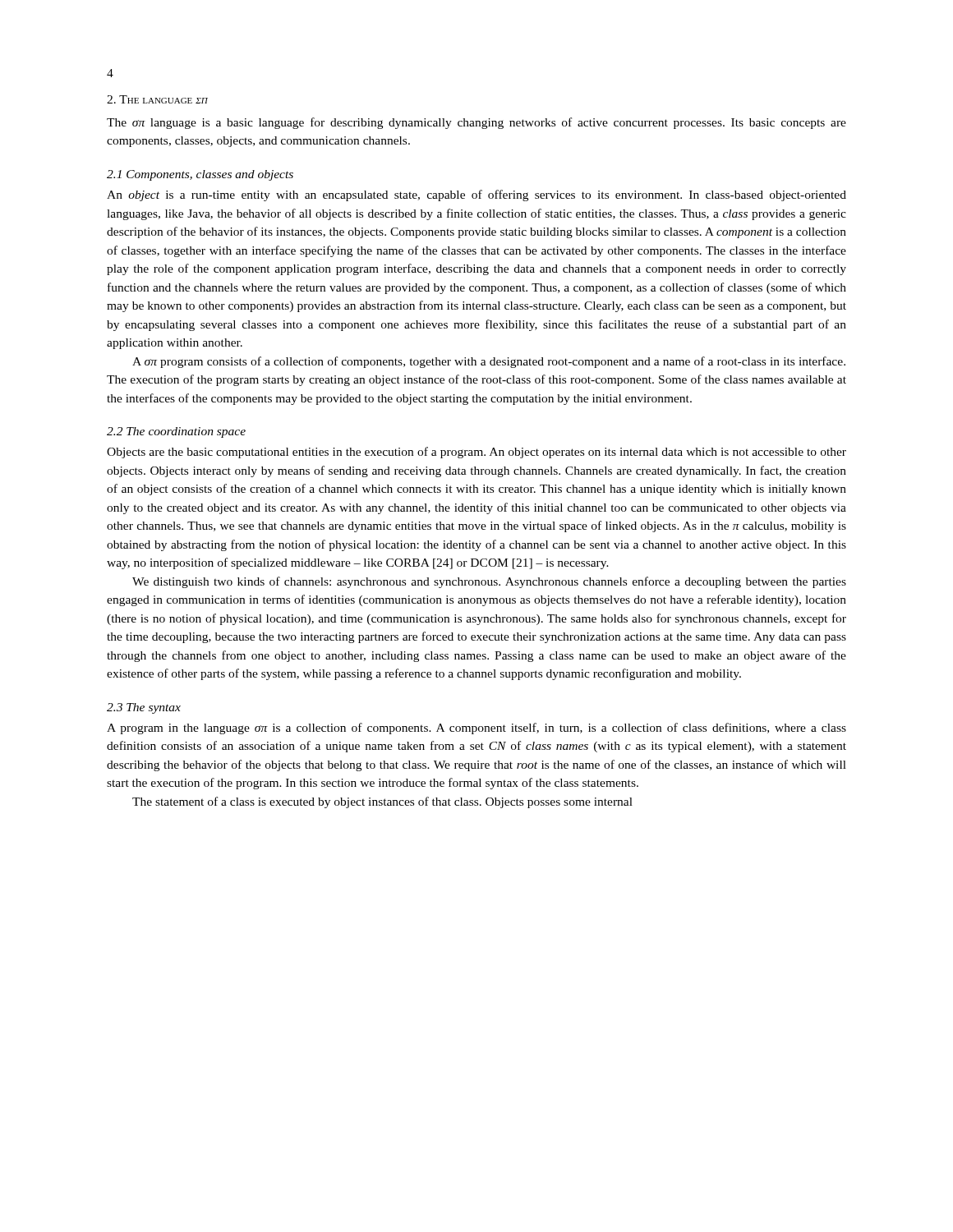Click on the text block containing "The σπ language is"
This screenshot has height=1232, width=953.
coord(476,131)
